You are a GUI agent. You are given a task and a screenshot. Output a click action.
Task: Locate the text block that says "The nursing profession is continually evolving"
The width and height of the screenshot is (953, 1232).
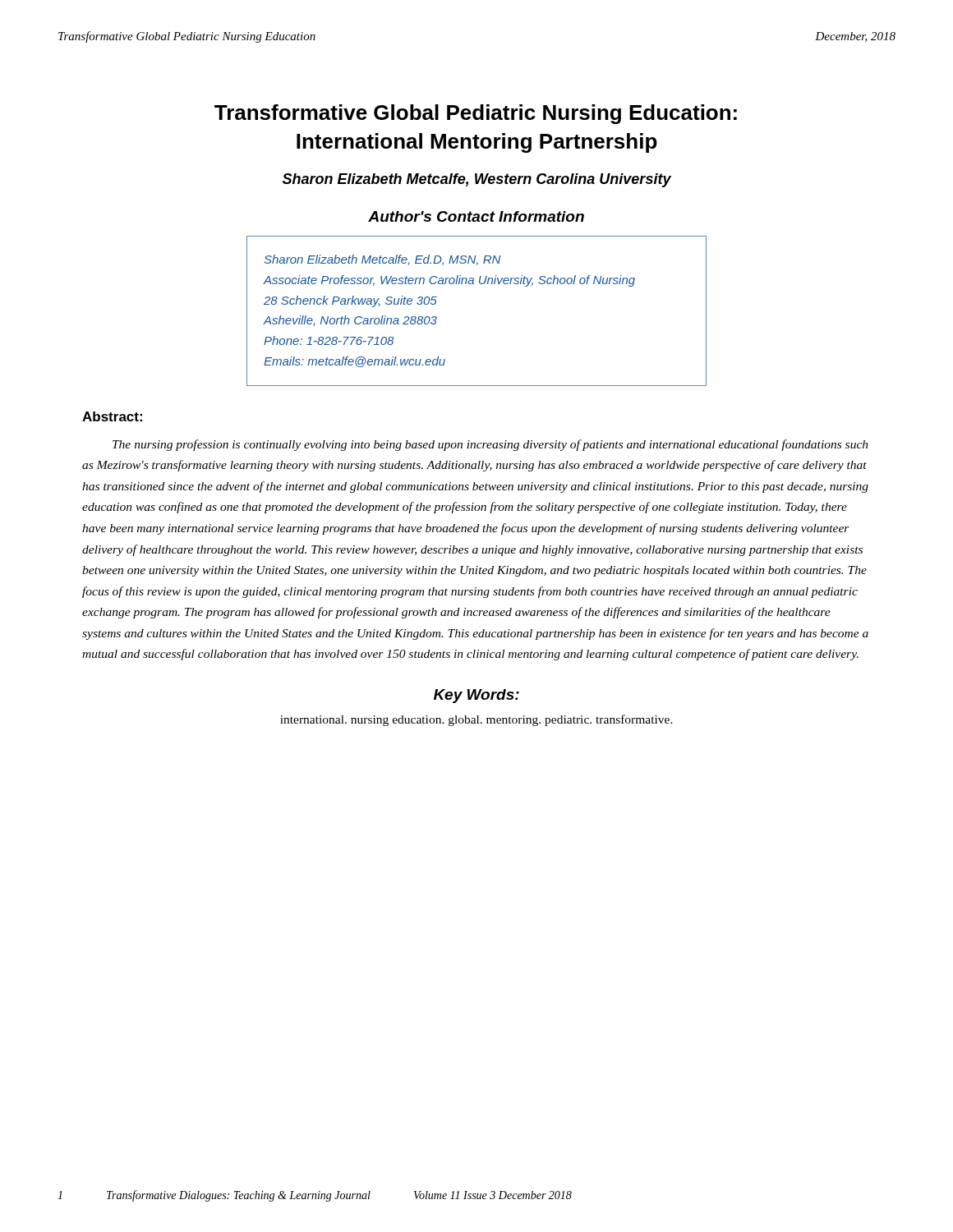475,549
